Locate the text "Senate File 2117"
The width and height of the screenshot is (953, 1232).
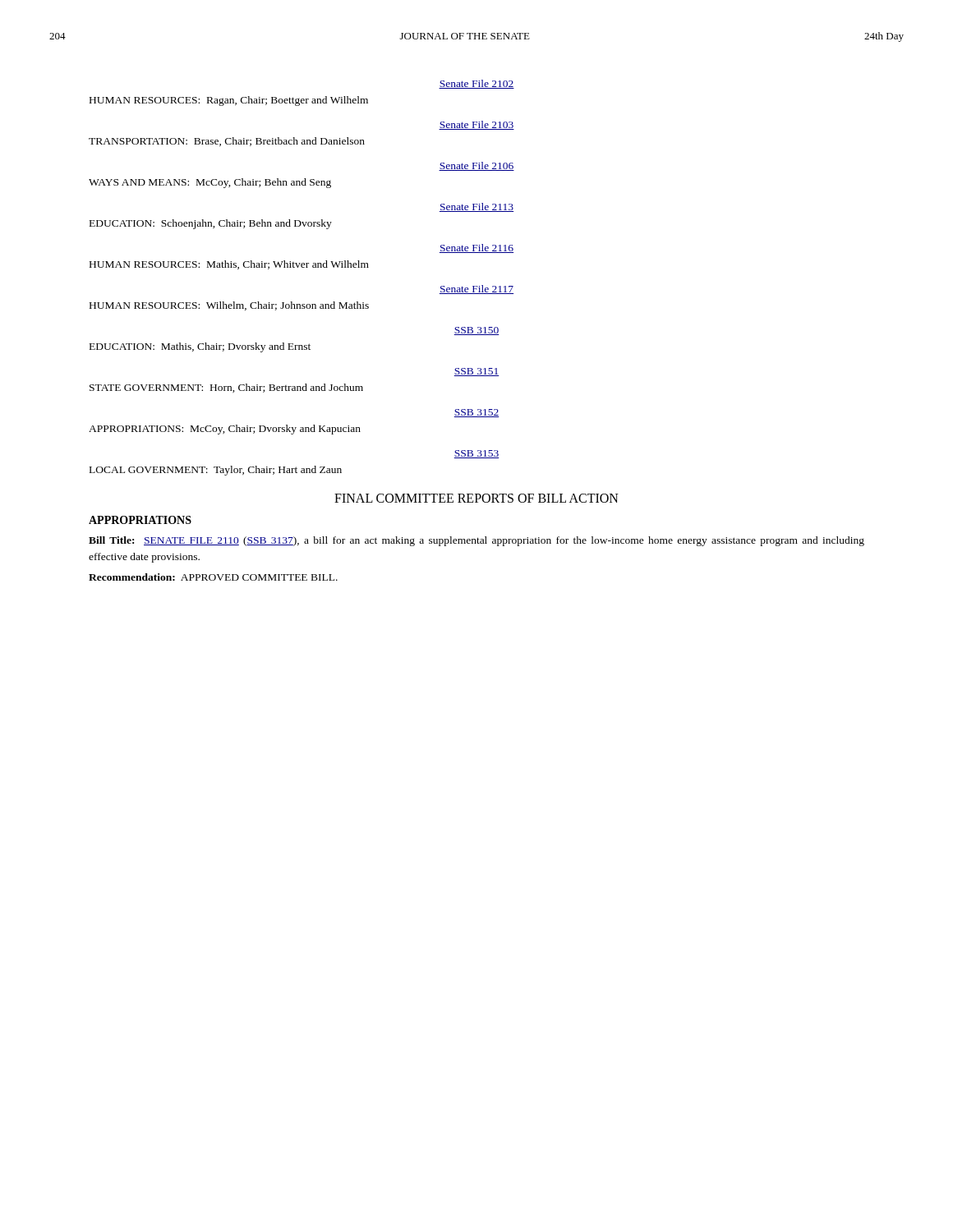(x=476, y=289)
